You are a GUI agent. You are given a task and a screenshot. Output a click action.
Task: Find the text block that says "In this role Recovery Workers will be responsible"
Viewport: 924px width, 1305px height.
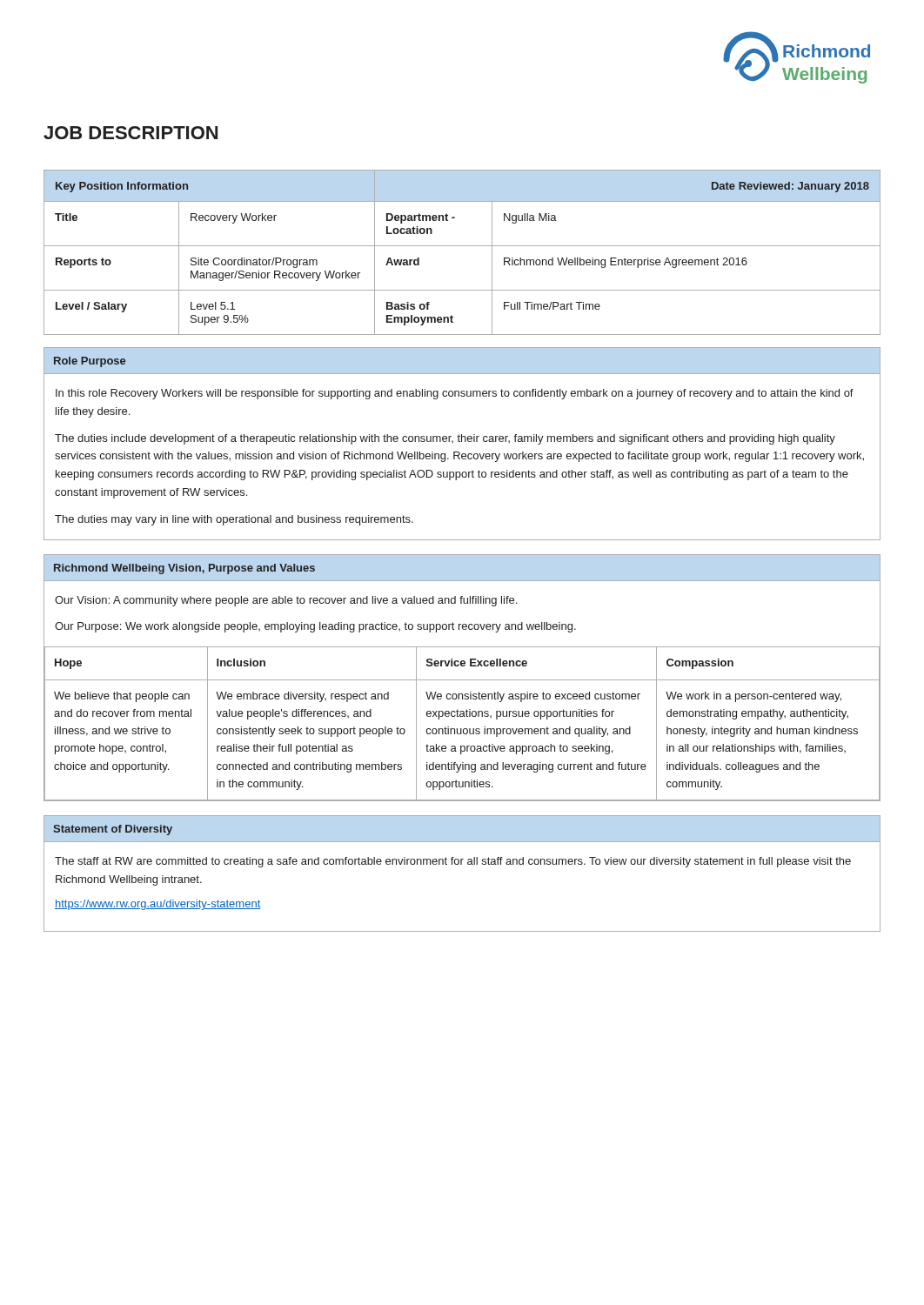pyautogui.click(x=462, y=457)
